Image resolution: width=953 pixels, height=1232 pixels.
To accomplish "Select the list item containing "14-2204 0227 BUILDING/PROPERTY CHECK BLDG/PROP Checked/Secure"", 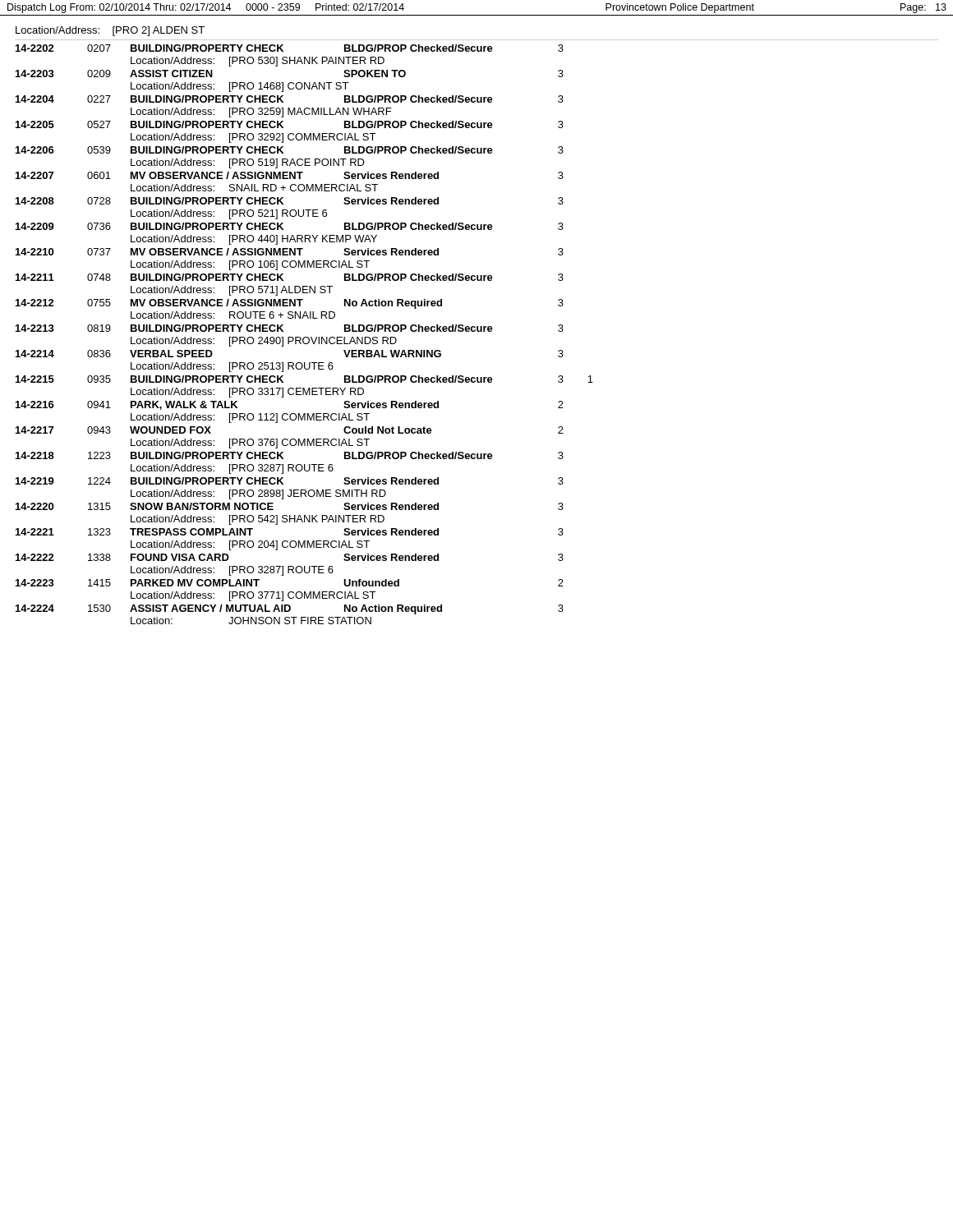I will tap(476, 105).
